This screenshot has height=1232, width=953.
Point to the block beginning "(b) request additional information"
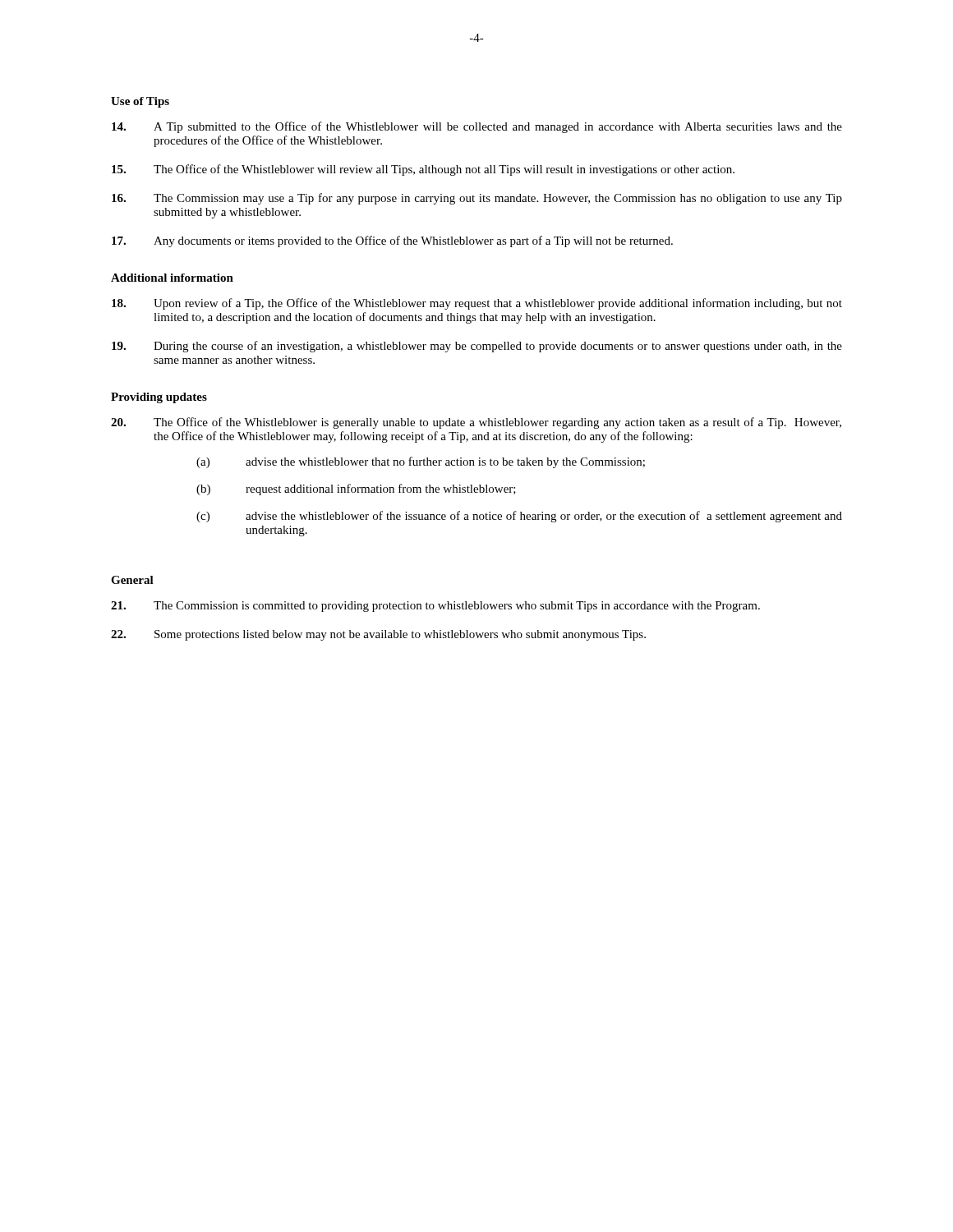tap(519, 489)
